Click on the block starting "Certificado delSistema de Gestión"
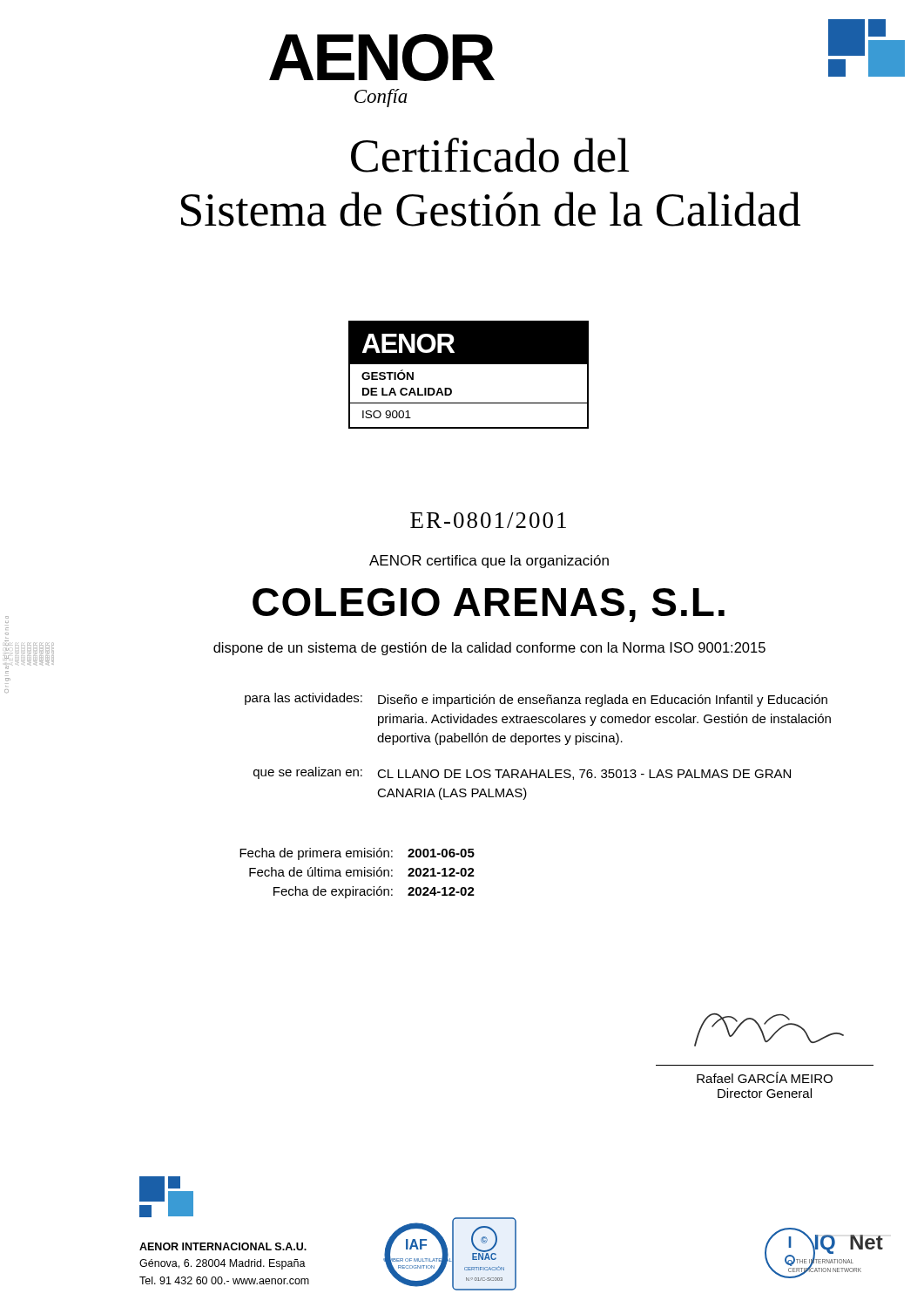This screenshot has width=924, height=1307. [x=489, y=183]
